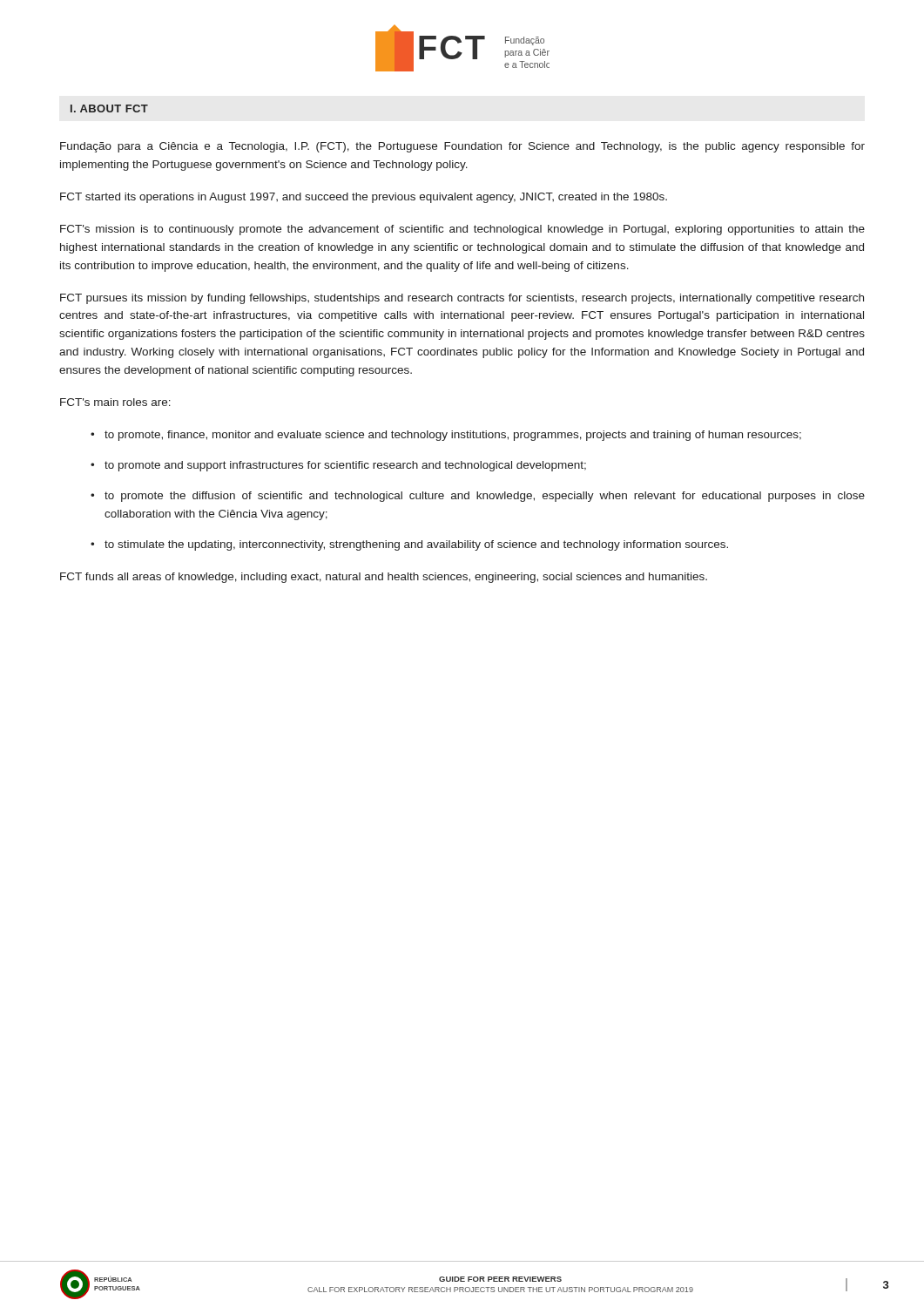Navigate to the block starting "I. ABOUT FCT"
This screenshot has height=1307, width=924.
click(x=109, y=108)
